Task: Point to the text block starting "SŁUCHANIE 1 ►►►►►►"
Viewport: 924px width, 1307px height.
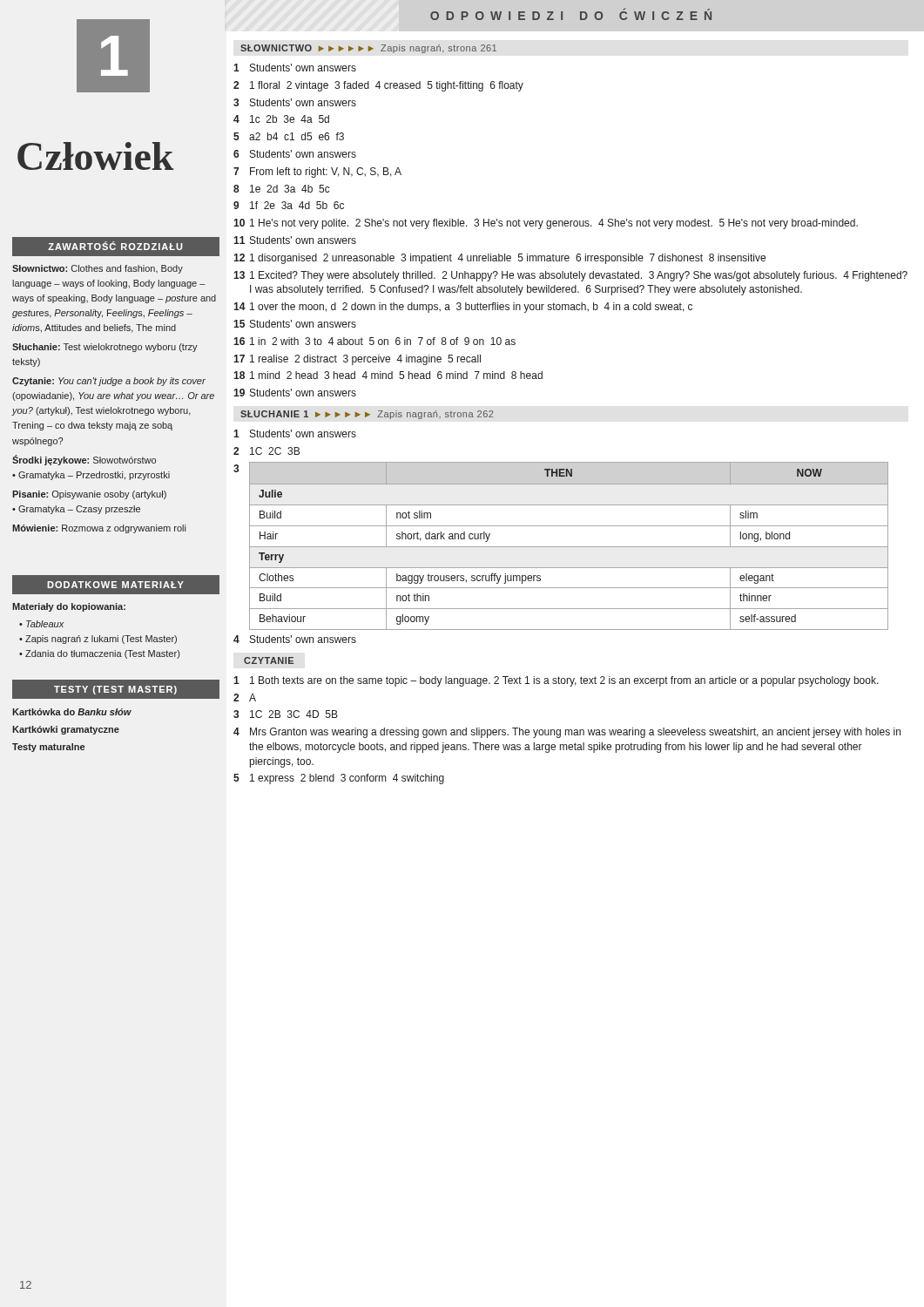Action: point(367,414)
